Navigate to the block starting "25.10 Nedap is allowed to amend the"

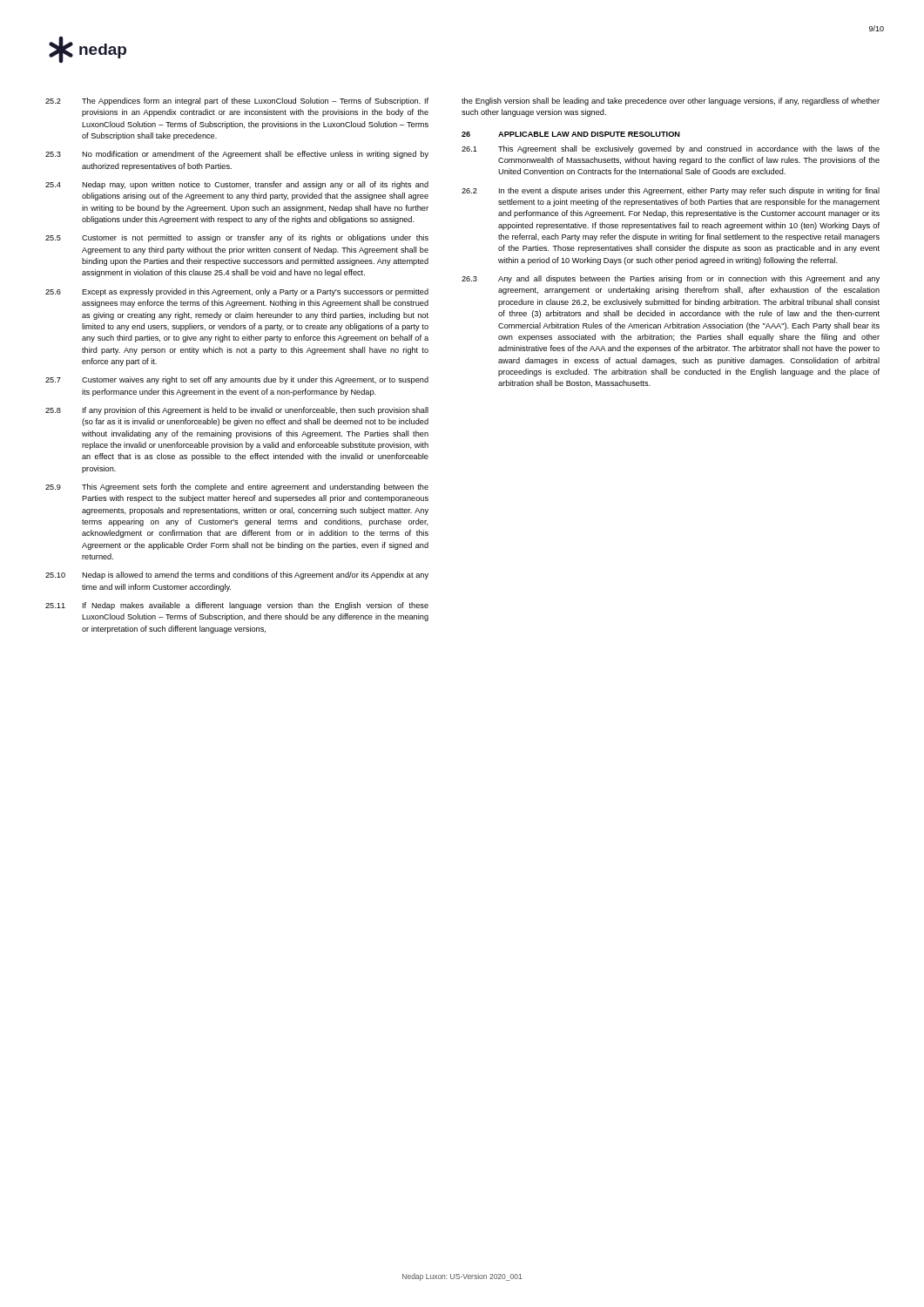tap(237, 582)
